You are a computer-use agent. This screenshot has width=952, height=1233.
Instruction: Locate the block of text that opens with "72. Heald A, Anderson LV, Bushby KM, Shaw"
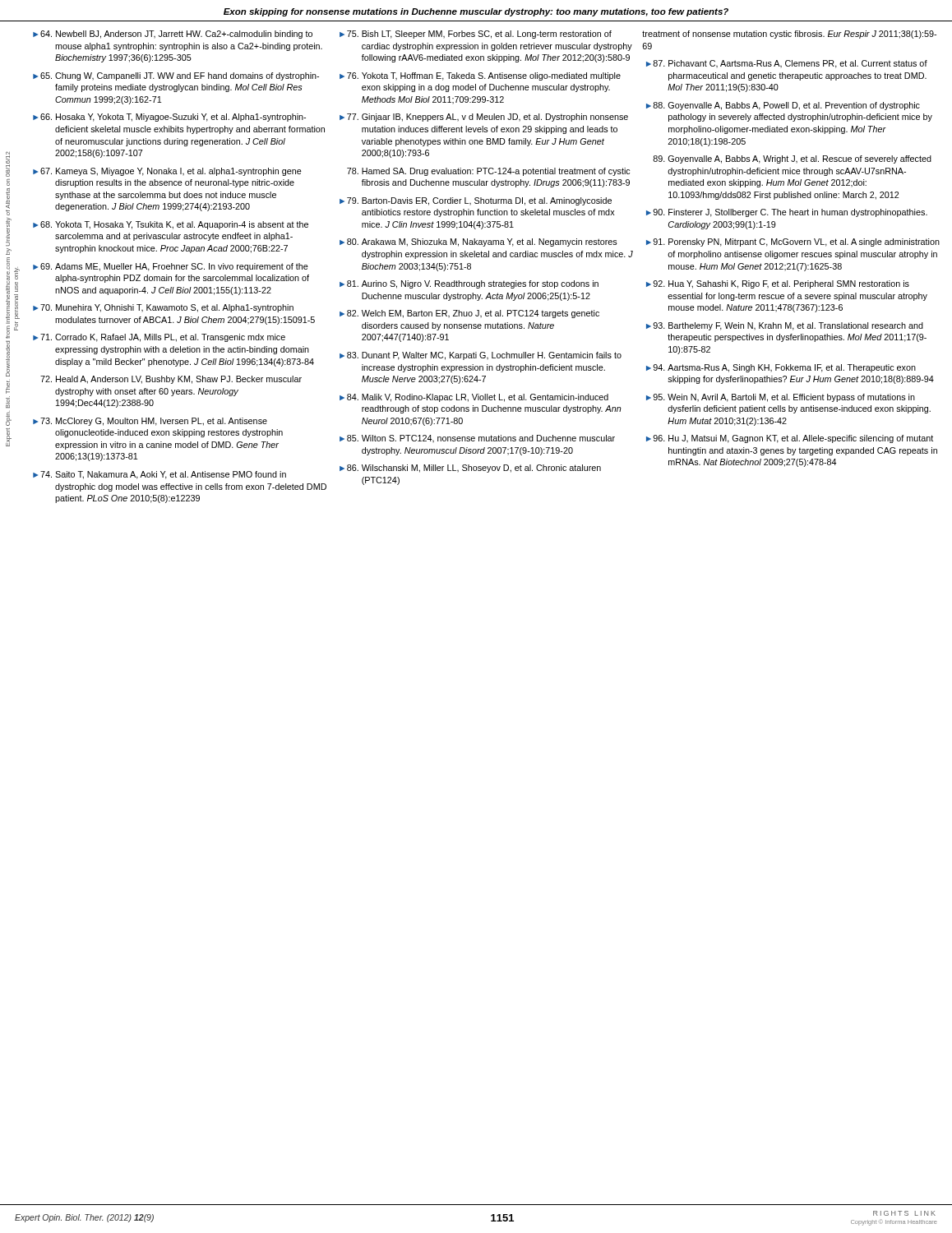coord(179,391)
